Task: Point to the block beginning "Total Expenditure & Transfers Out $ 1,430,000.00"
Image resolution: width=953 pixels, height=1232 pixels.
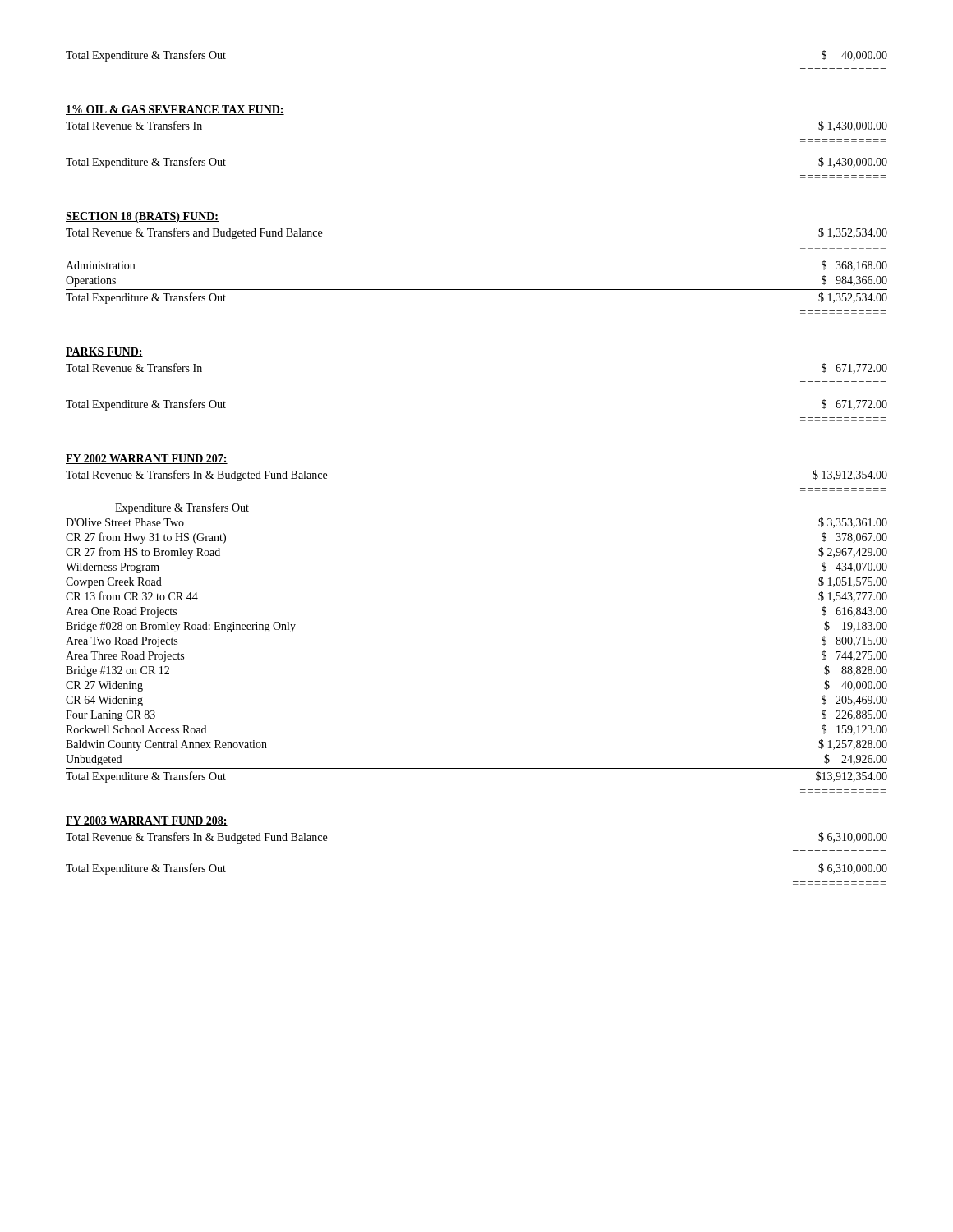Action: [x=146, y=163]
